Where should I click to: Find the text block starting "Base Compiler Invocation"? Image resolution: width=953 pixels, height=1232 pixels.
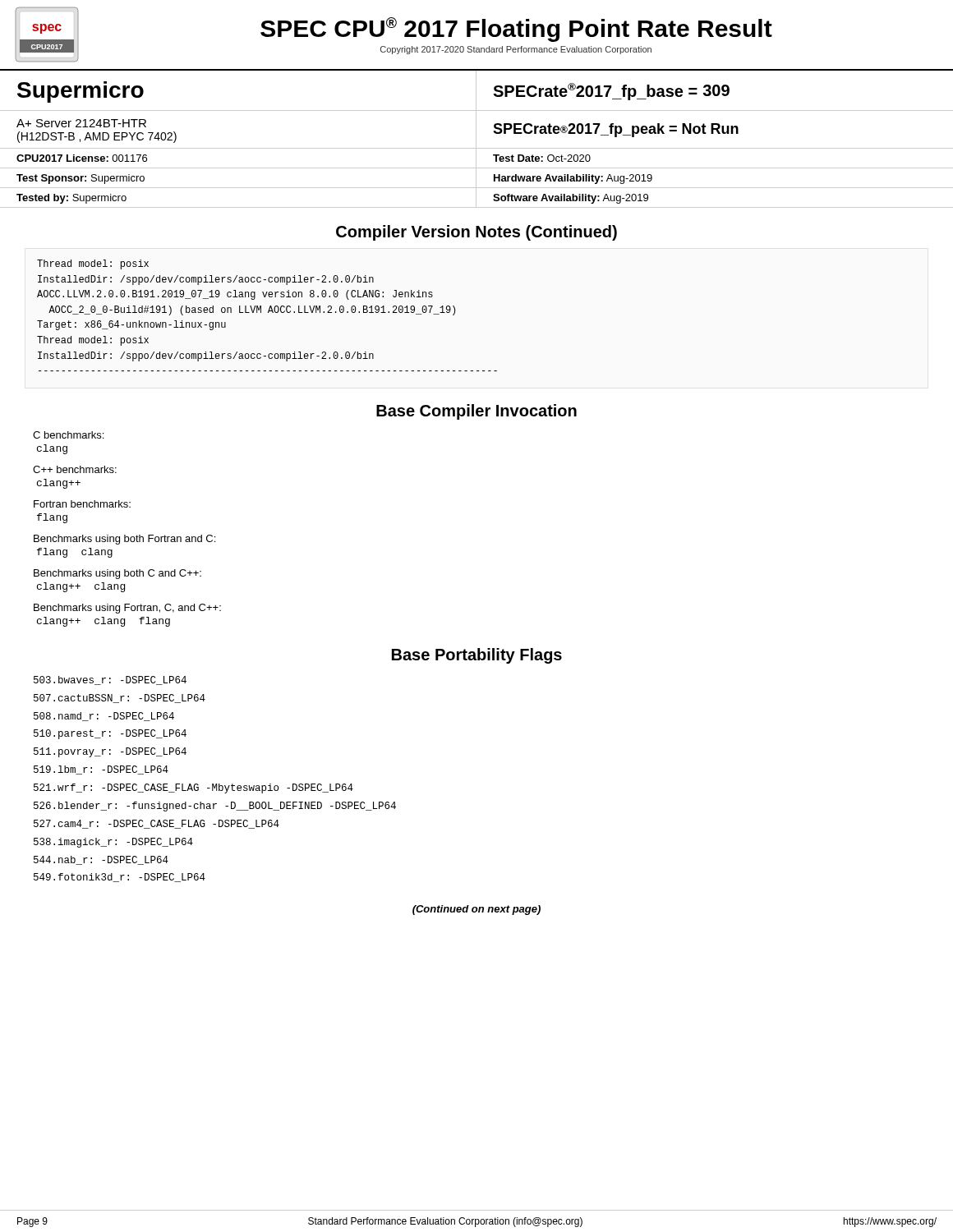[476, 410]
